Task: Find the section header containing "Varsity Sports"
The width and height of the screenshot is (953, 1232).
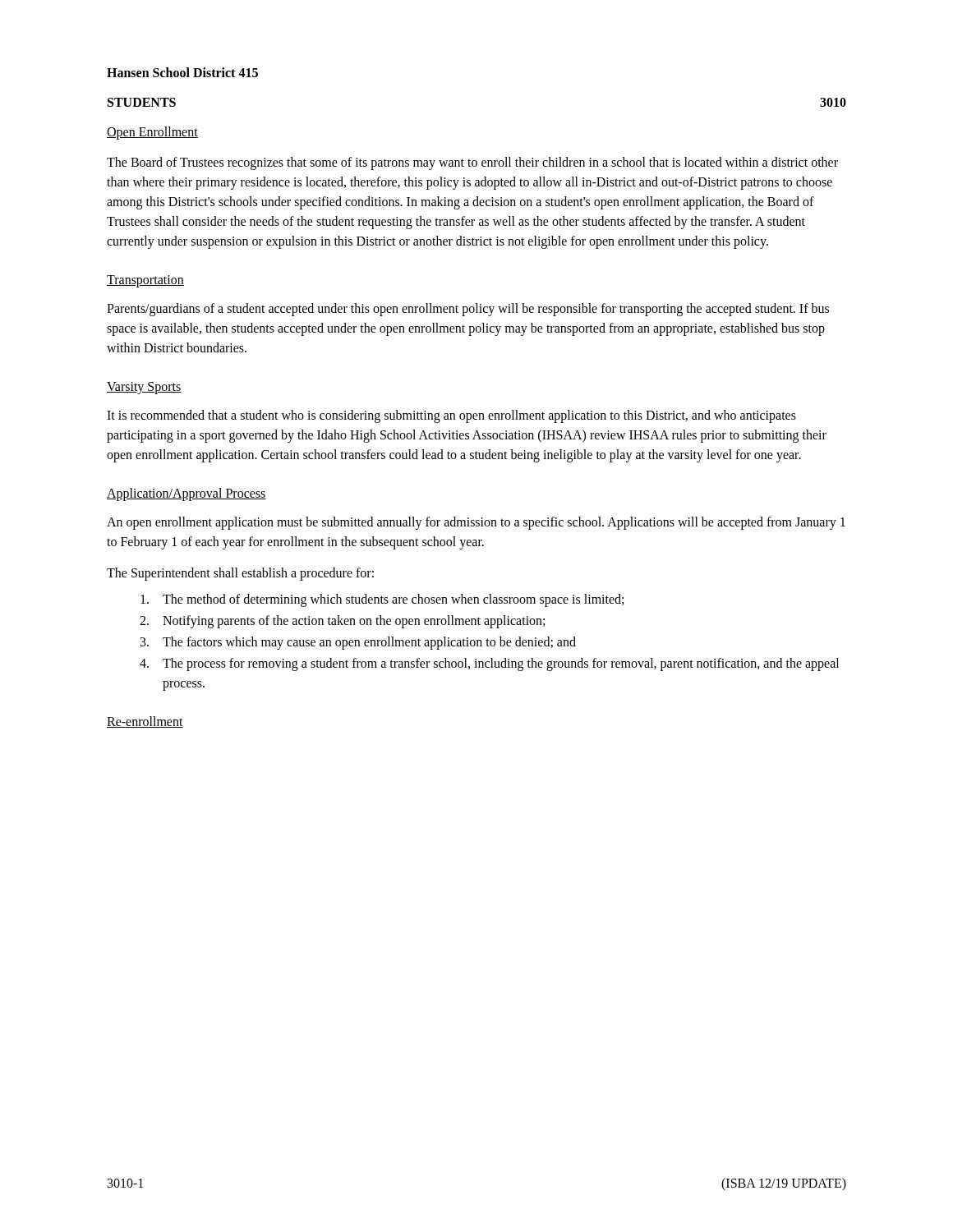Action: coord(144,386)
